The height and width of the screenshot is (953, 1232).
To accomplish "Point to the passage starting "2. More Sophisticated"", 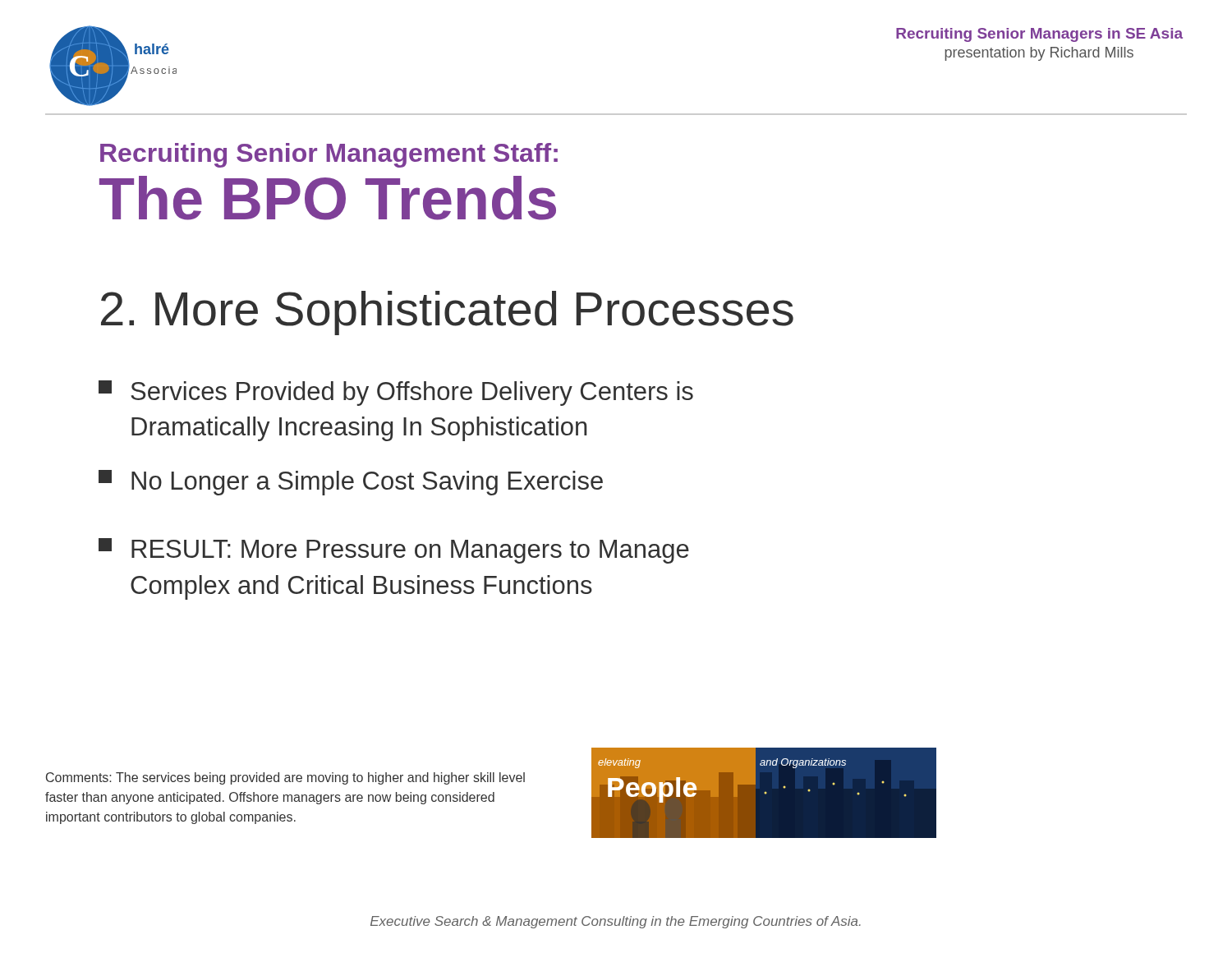I will 447,308.
